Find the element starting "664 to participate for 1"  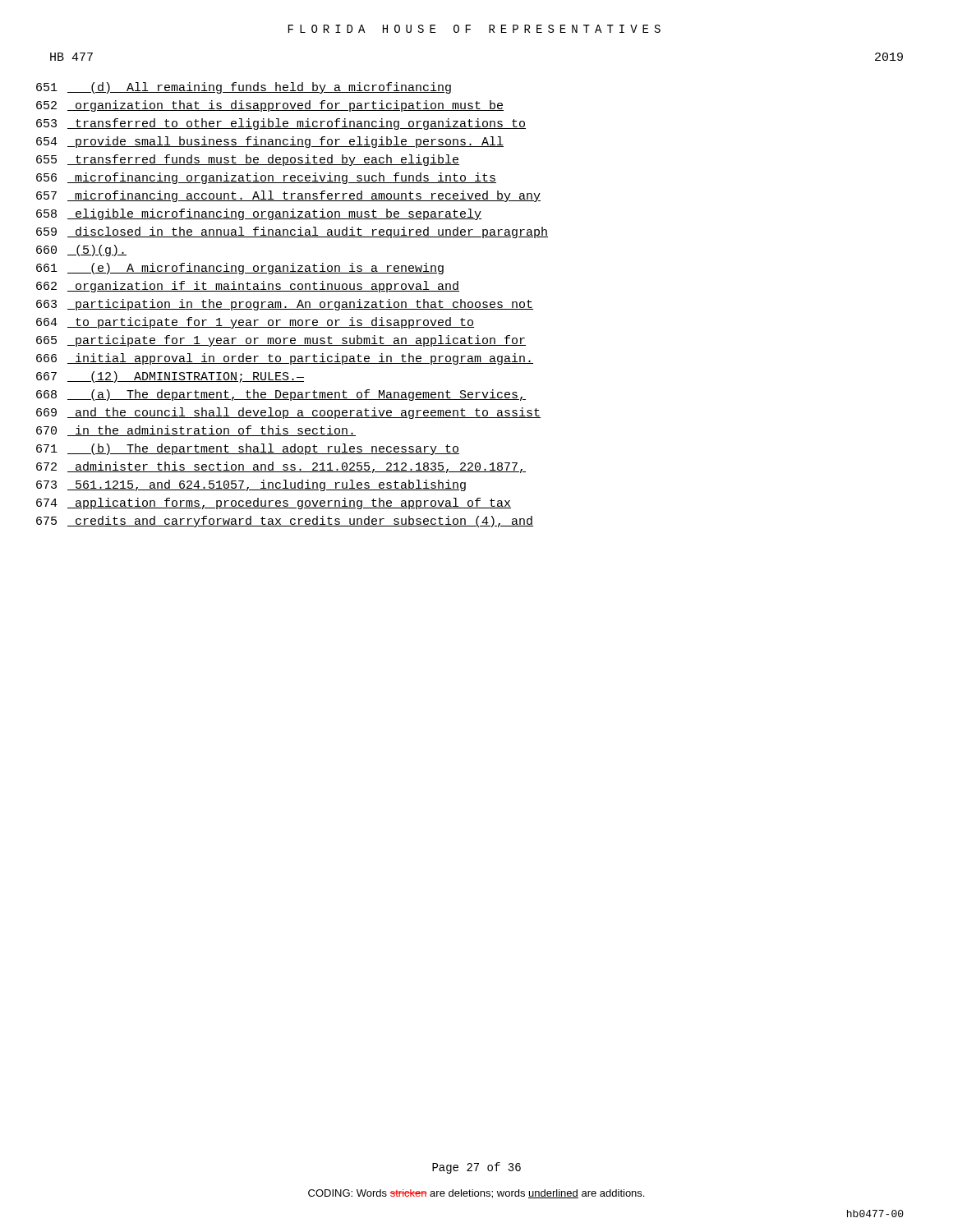(x=476, y=323)
